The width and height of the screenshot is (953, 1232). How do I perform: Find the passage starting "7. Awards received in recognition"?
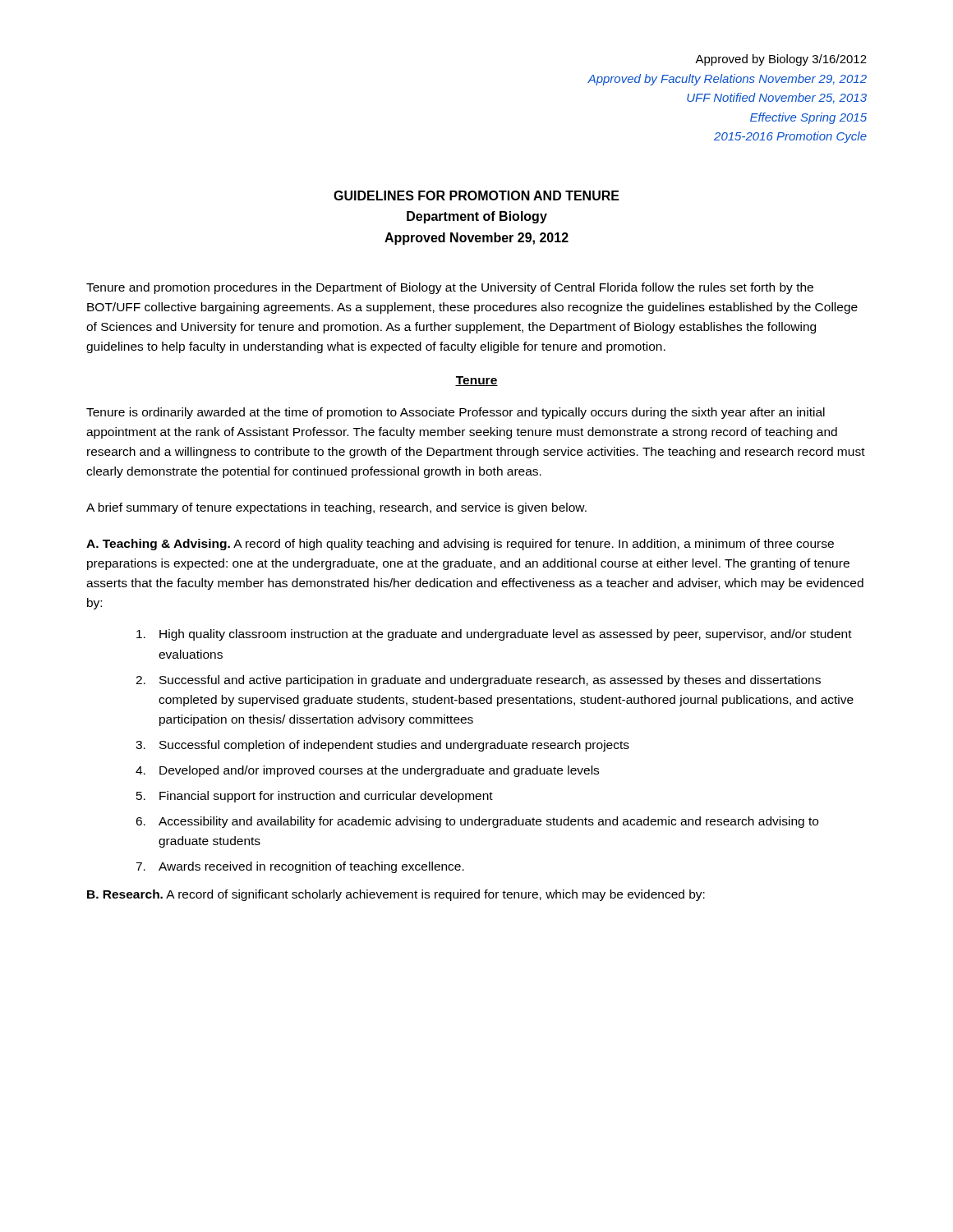pos(300,867)
